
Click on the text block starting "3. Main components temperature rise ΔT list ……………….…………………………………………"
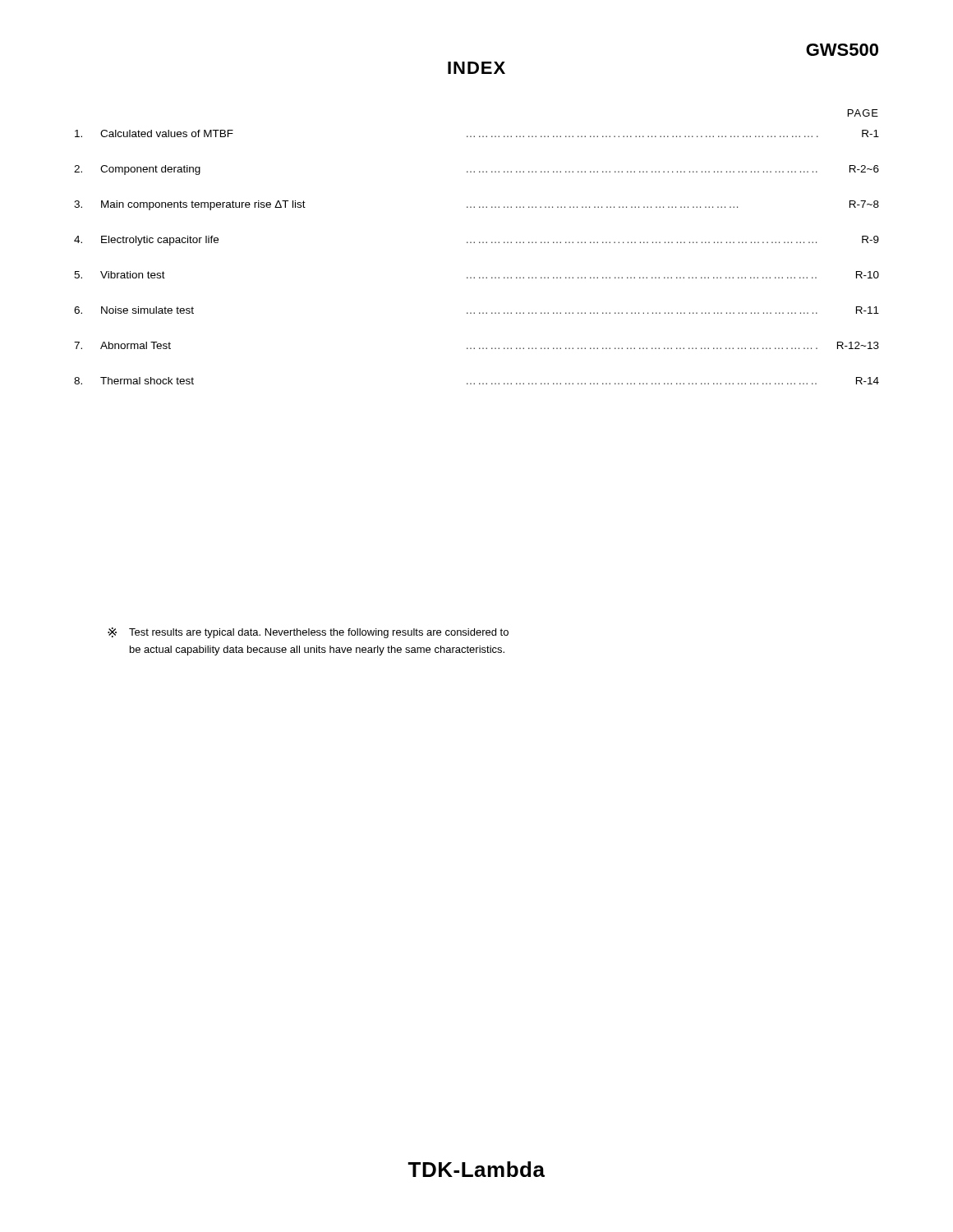pyautogui.click(x=476, y=204)
